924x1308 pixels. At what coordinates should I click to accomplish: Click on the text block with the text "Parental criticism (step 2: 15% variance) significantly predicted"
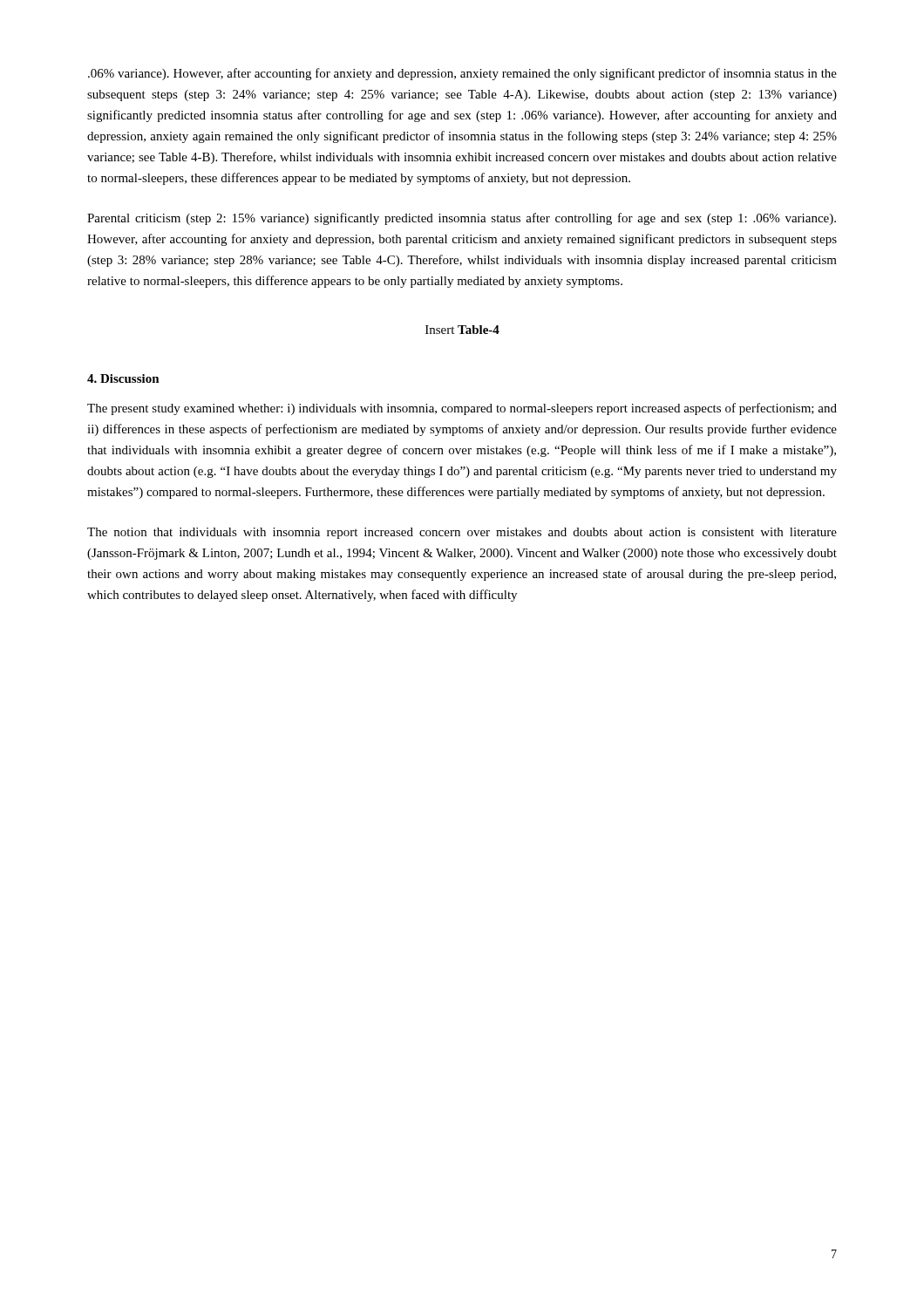coord(462,249)
